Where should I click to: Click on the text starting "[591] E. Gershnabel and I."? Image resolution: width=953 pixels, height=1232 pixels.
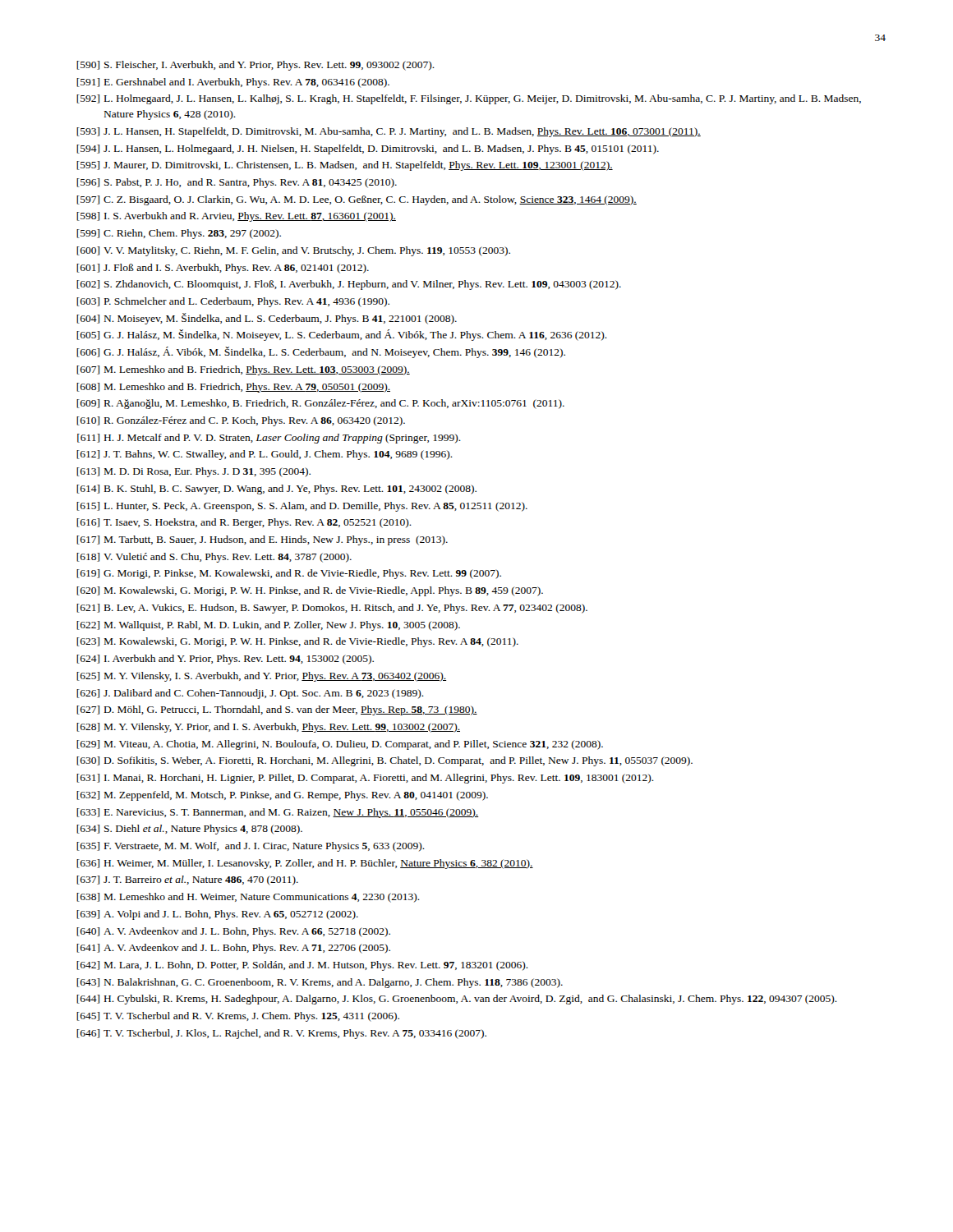click(x=233, y=83)
